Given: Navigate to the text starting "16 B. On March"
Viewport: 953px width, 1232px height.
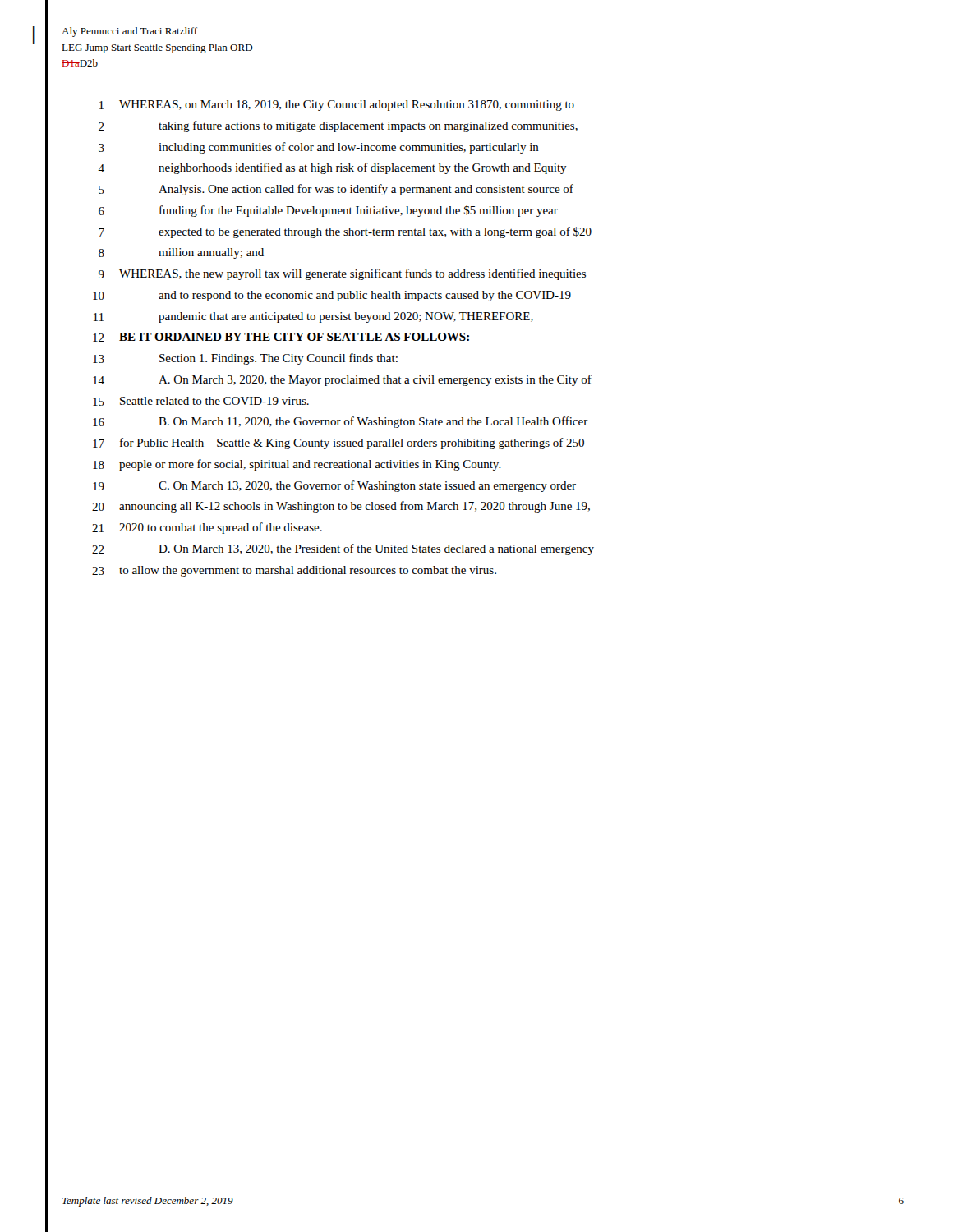Looking at the screenshot, I should (x=483, y=422).
